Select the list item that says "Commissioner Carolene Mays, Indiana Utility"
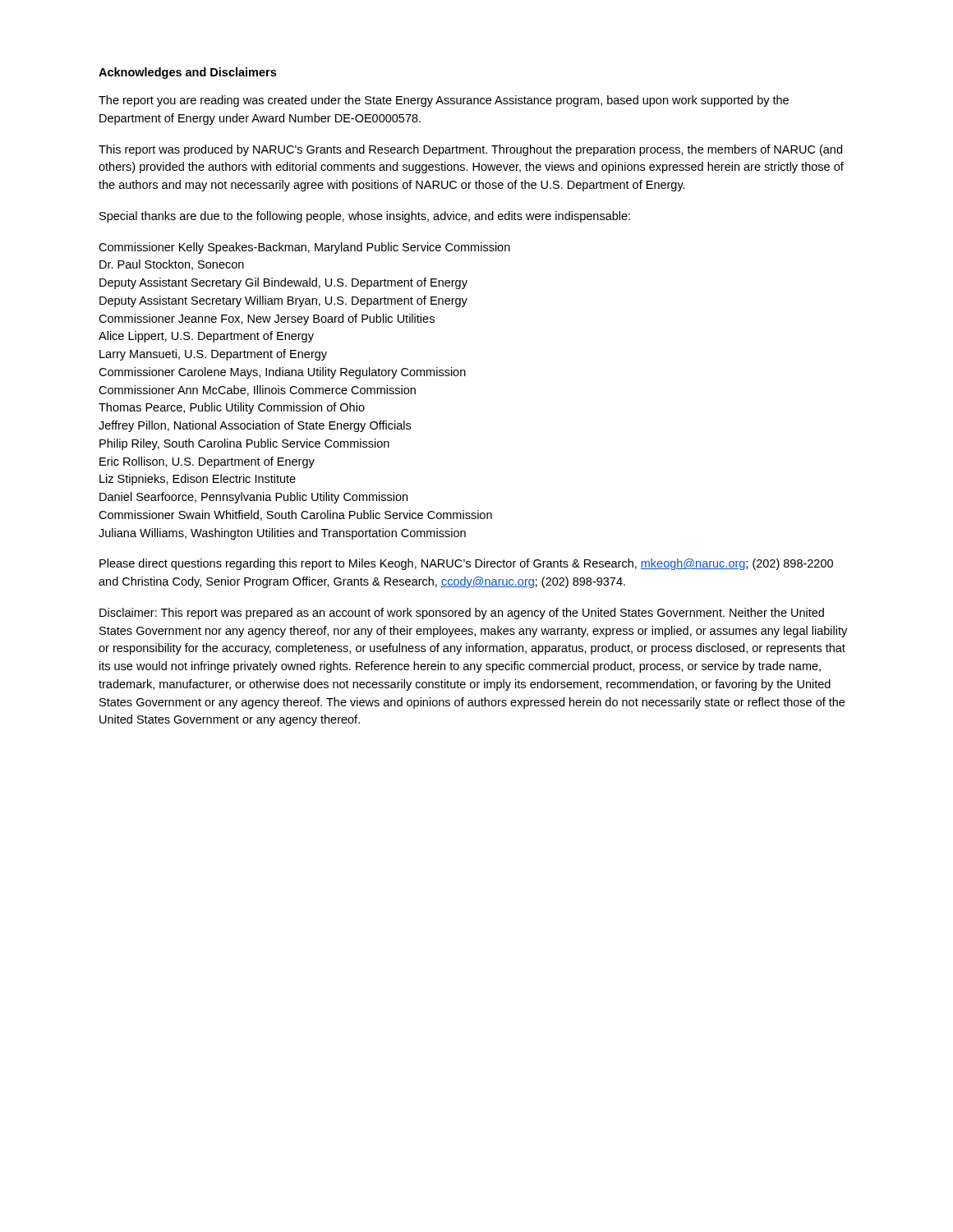Viewport: 953px width, 1232px height. 282,372
